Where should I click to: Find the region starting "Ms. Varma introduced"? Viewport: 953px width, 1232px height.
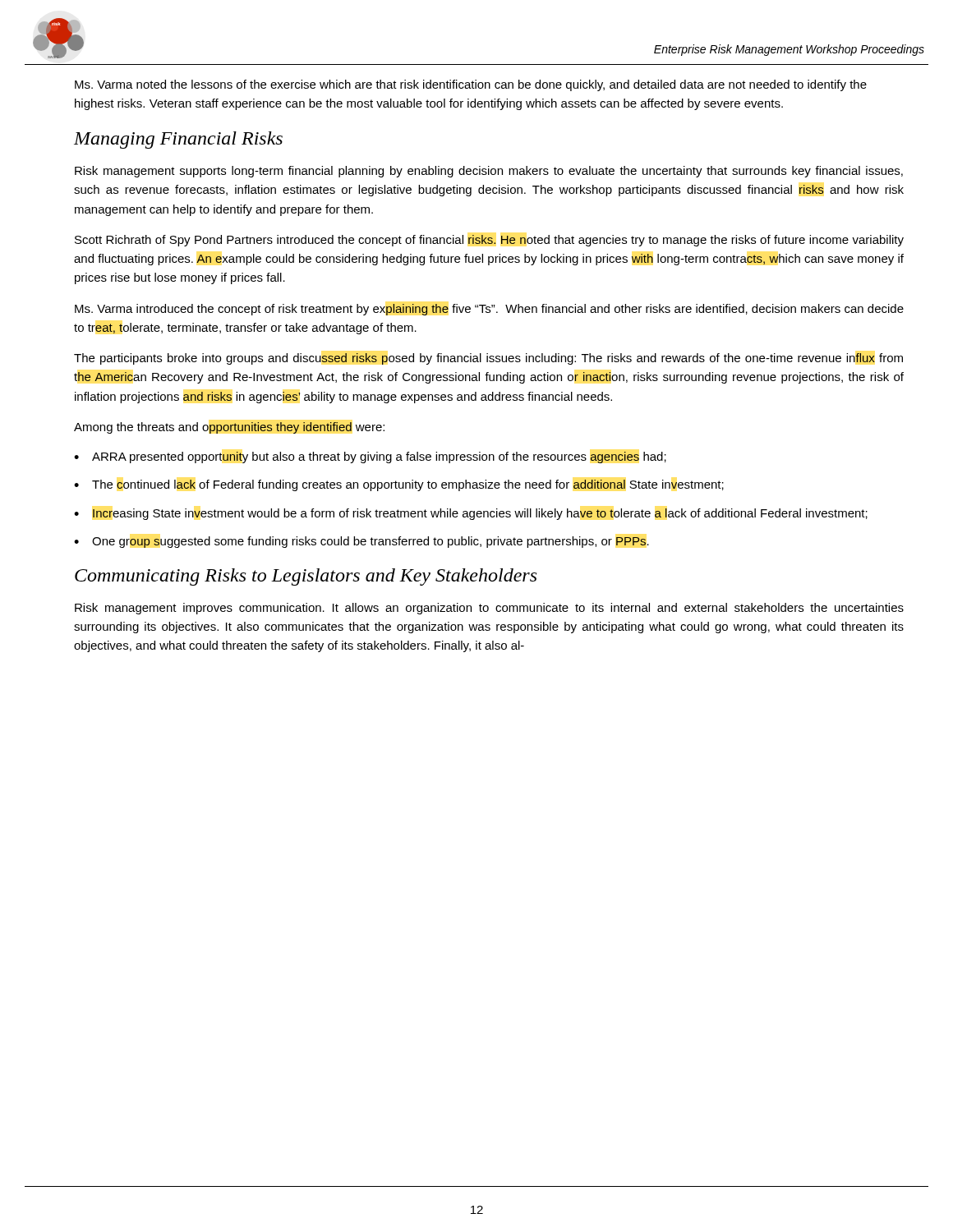click(x=489, y=318)
